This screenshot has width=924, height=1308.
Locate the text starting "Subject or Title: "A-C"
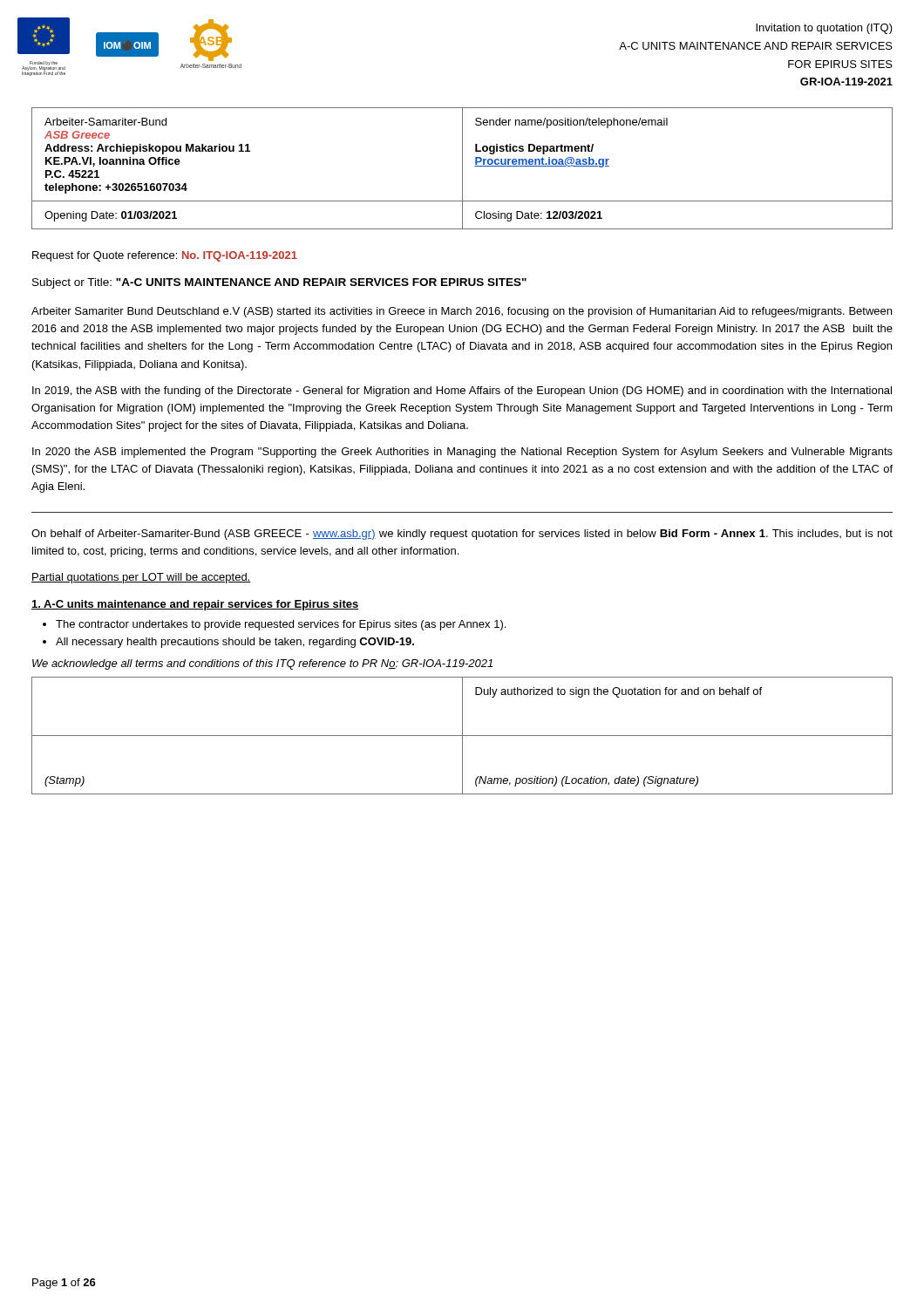(279, 282)
